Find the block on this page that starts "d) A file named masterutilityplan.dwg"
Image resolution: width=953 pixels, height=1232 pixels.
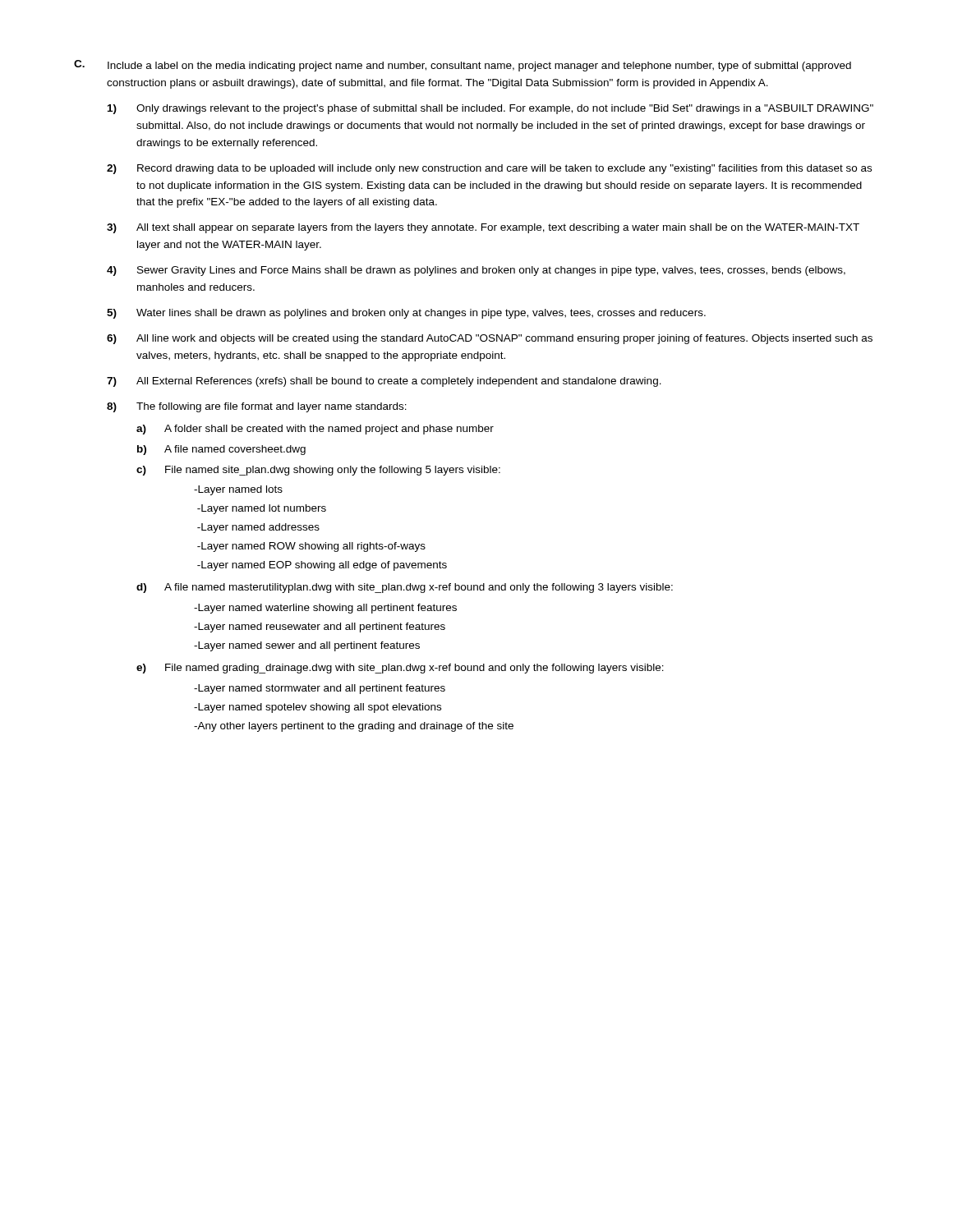click(x=405, y=588)
